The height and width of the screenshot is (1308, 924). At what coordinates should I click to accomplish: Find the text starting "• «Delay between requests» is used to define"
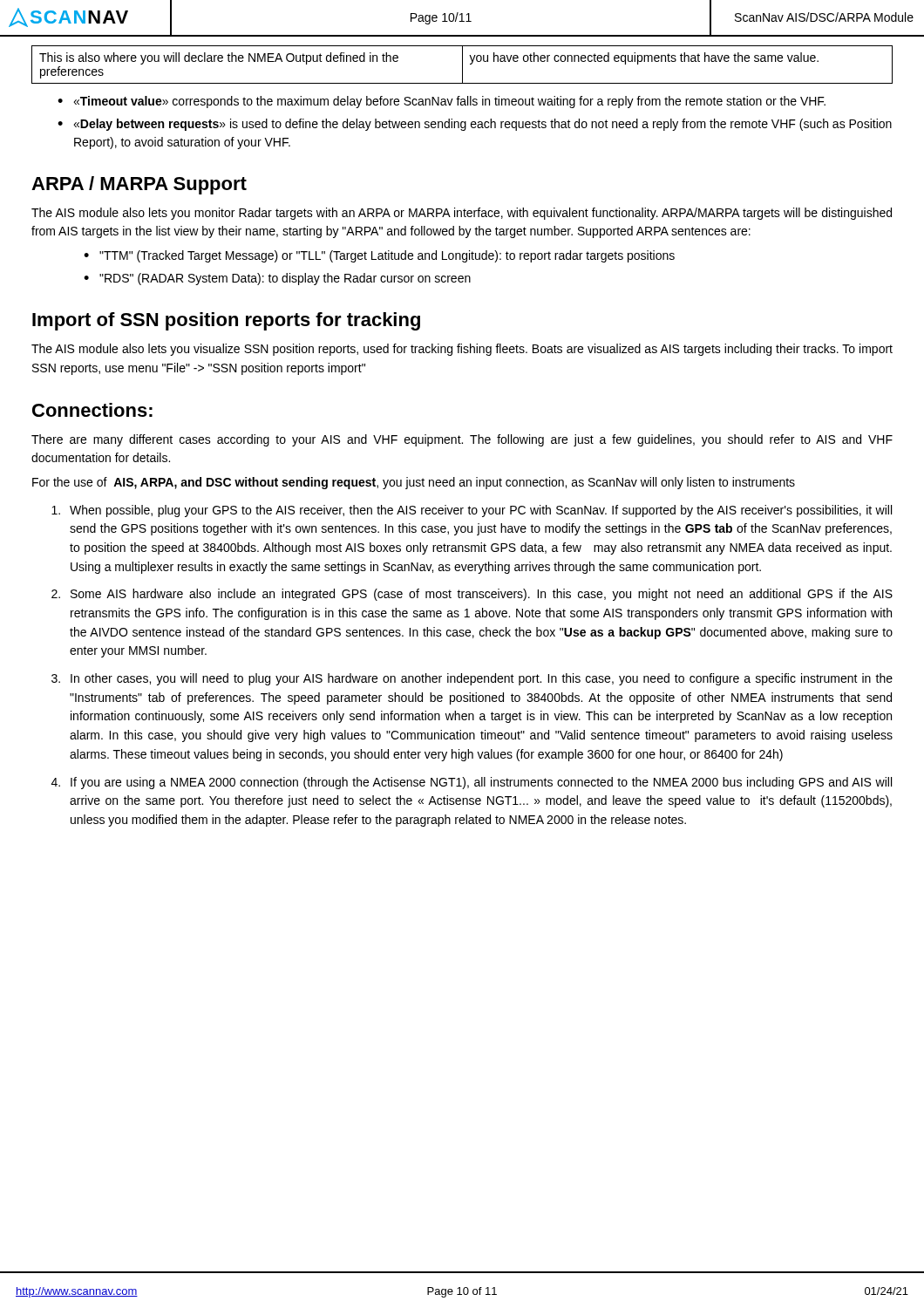(x=475, y=133)
